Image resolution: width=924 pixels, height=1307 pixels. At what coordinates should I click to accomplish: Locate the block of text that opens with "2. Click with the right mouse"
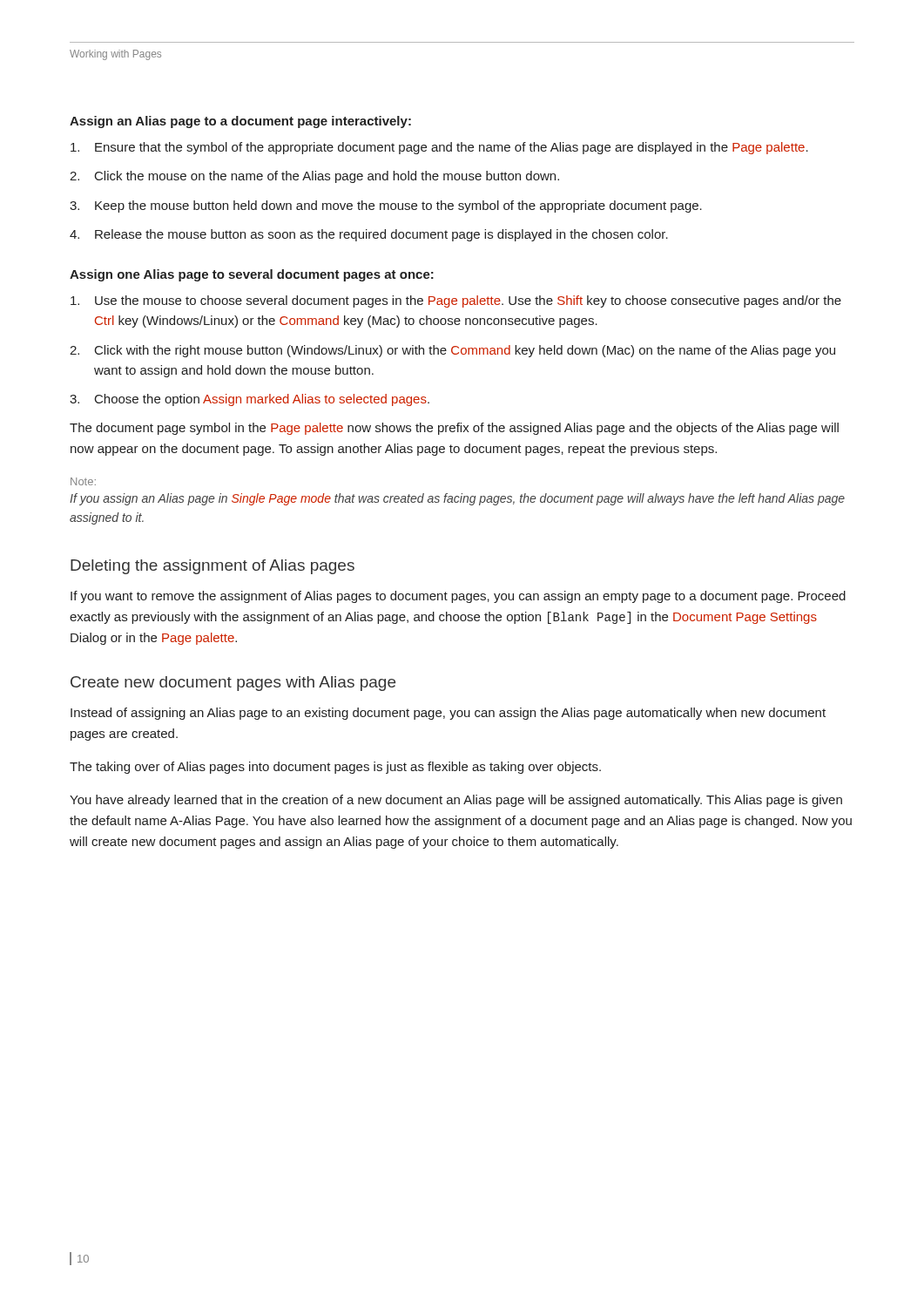click(462, 360)
